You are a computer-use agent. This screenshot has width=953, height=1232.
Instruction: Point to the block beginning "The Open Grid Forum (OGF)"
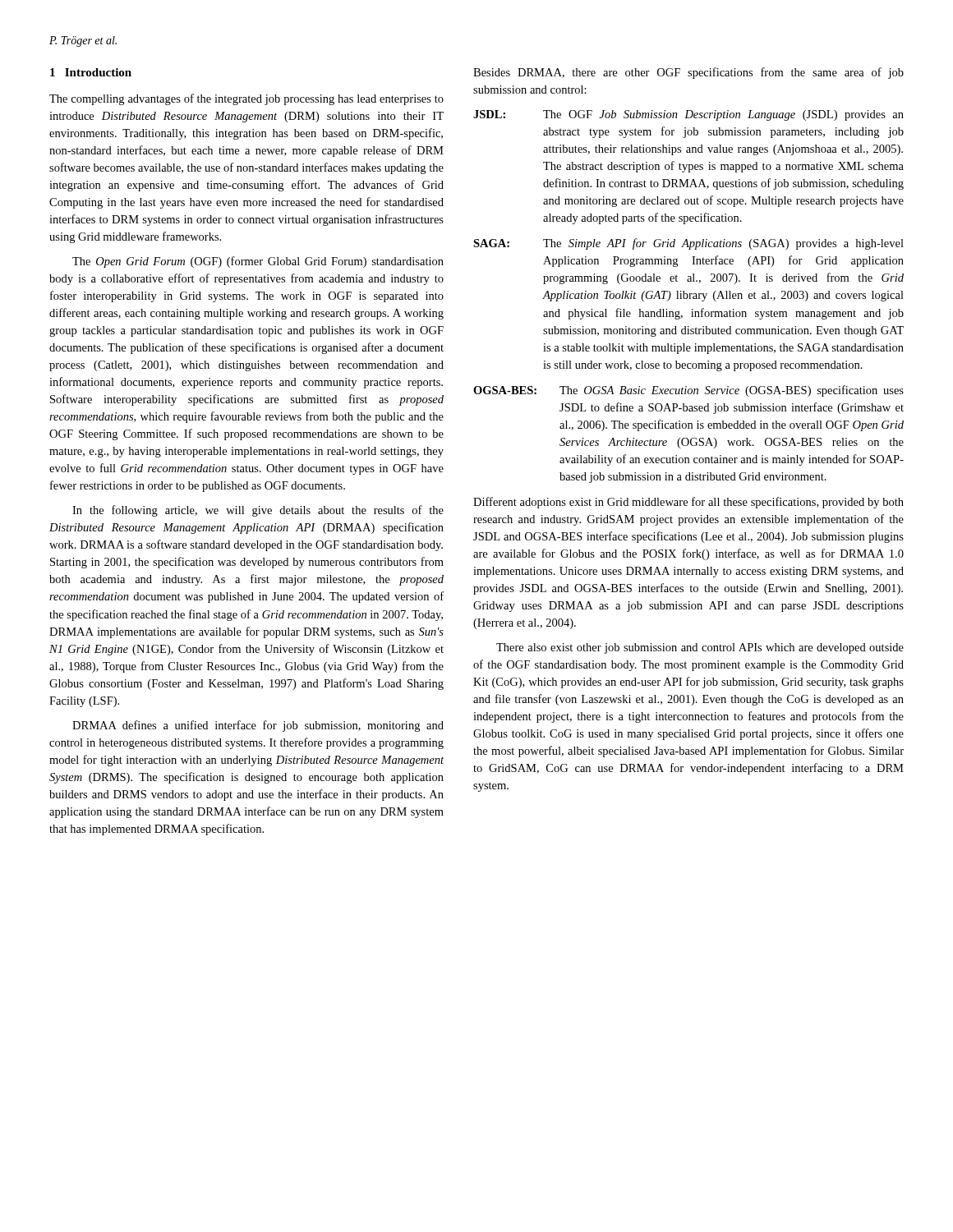click(x=246, y=374)
